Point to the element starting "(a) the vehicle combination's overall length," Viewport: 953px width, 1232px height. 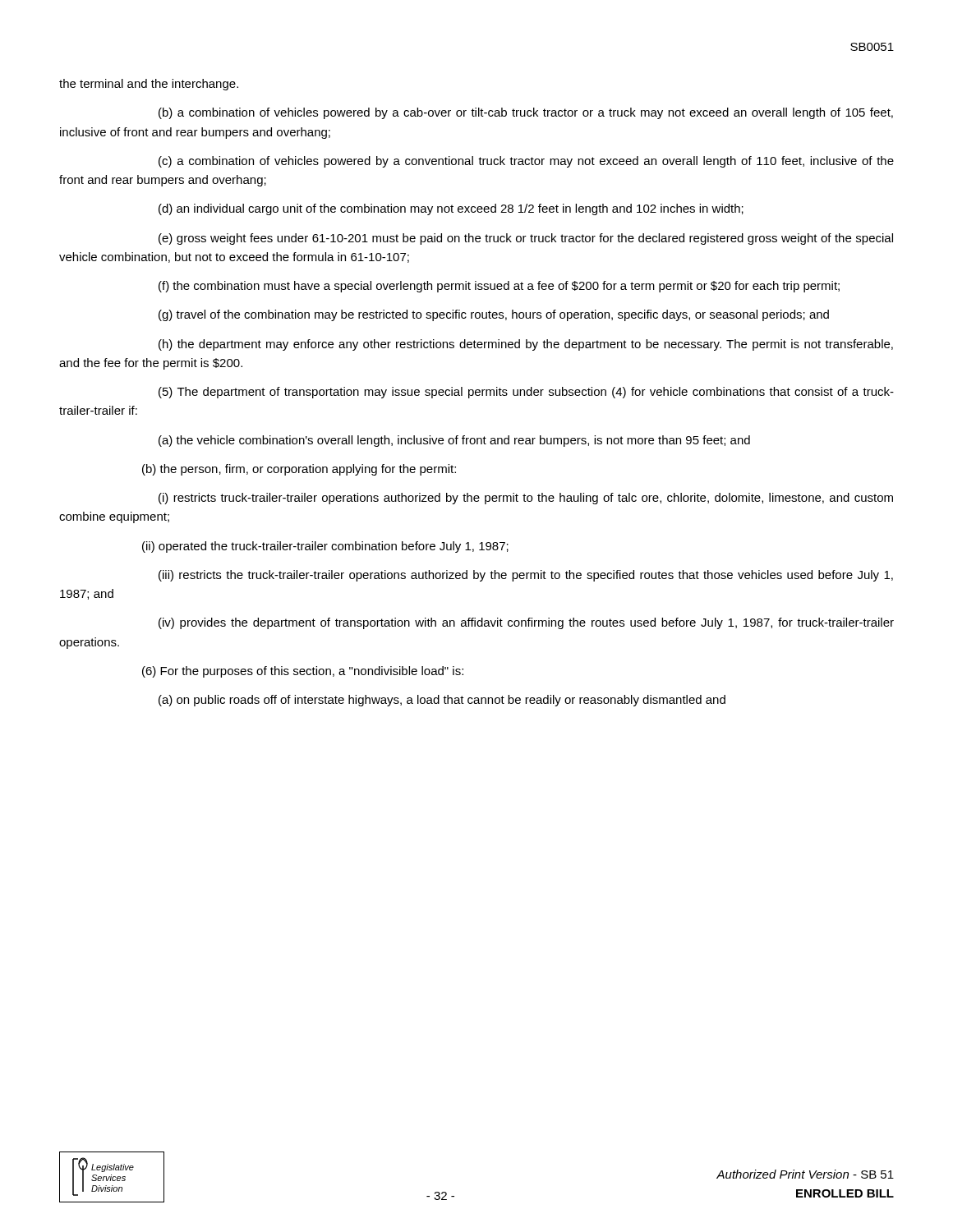pos(454,439)
